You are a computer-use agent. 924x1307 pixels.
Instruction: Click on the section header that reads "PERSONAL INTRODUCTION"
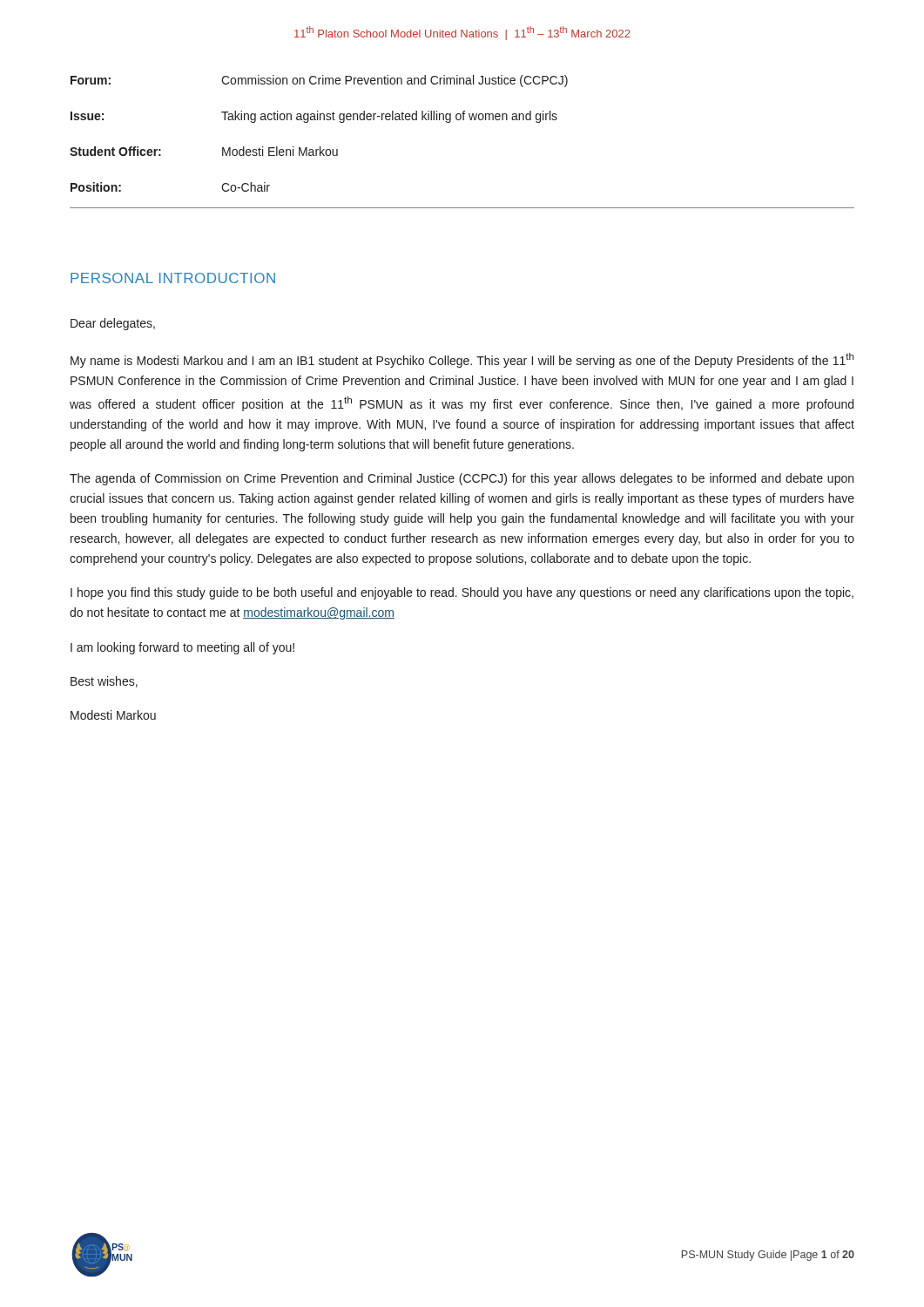coord(173,278)
